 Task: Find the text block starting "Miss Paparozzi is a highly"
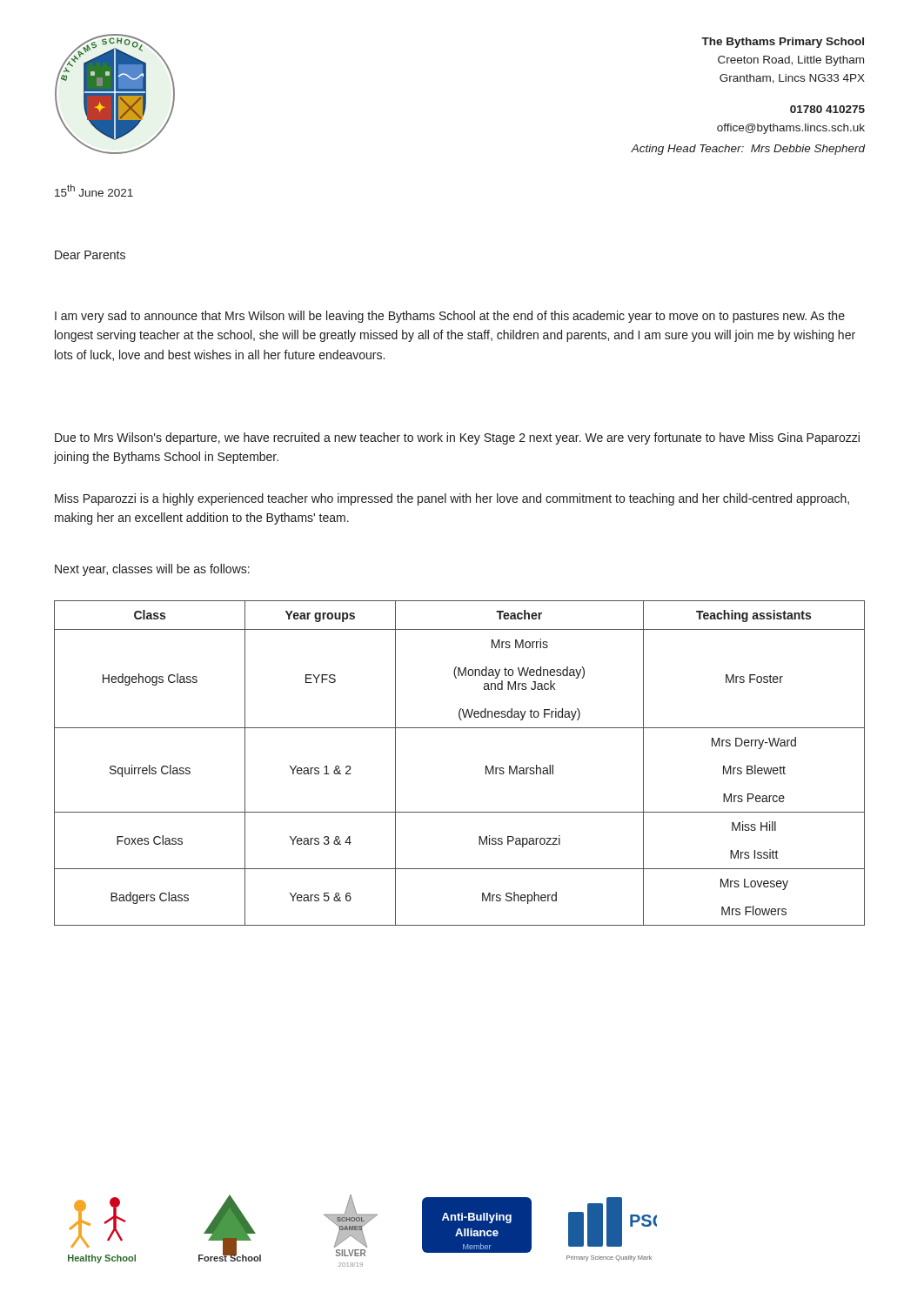coord(452,508)
